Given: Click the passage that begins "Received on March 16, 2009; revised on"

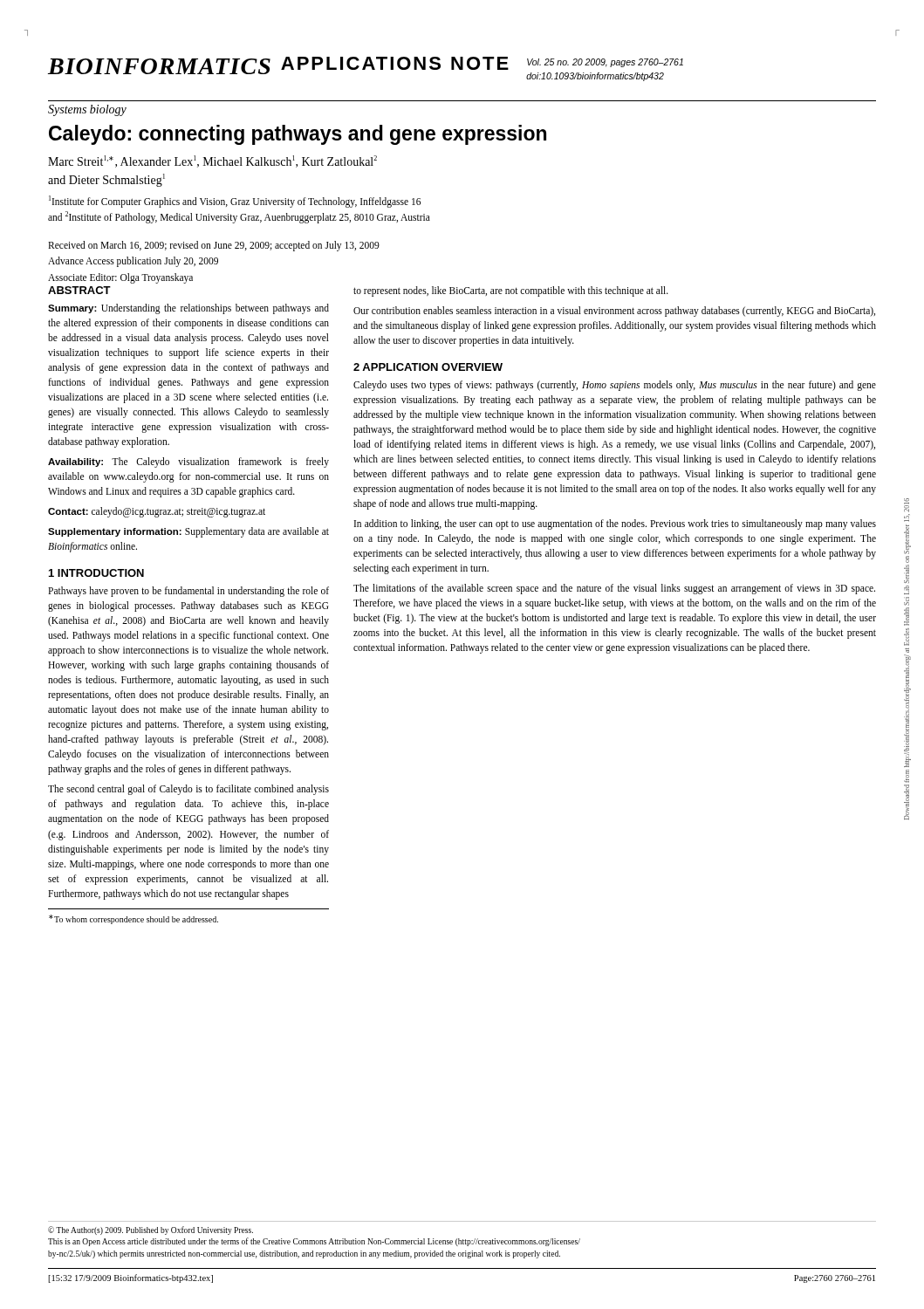Looking at the screenshot, I should 214,261.
